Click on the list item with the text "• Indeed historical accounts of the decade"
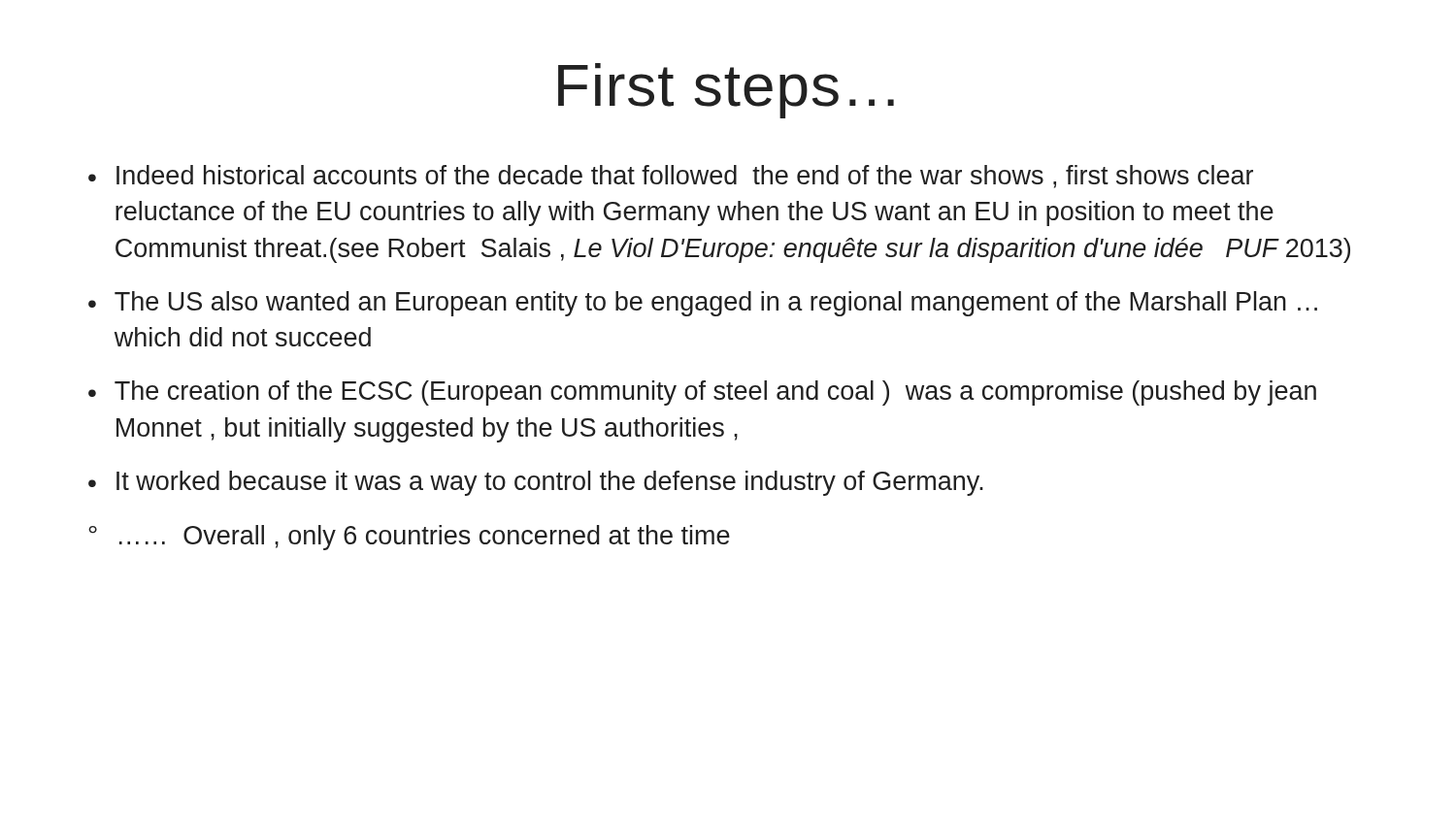 728,212
